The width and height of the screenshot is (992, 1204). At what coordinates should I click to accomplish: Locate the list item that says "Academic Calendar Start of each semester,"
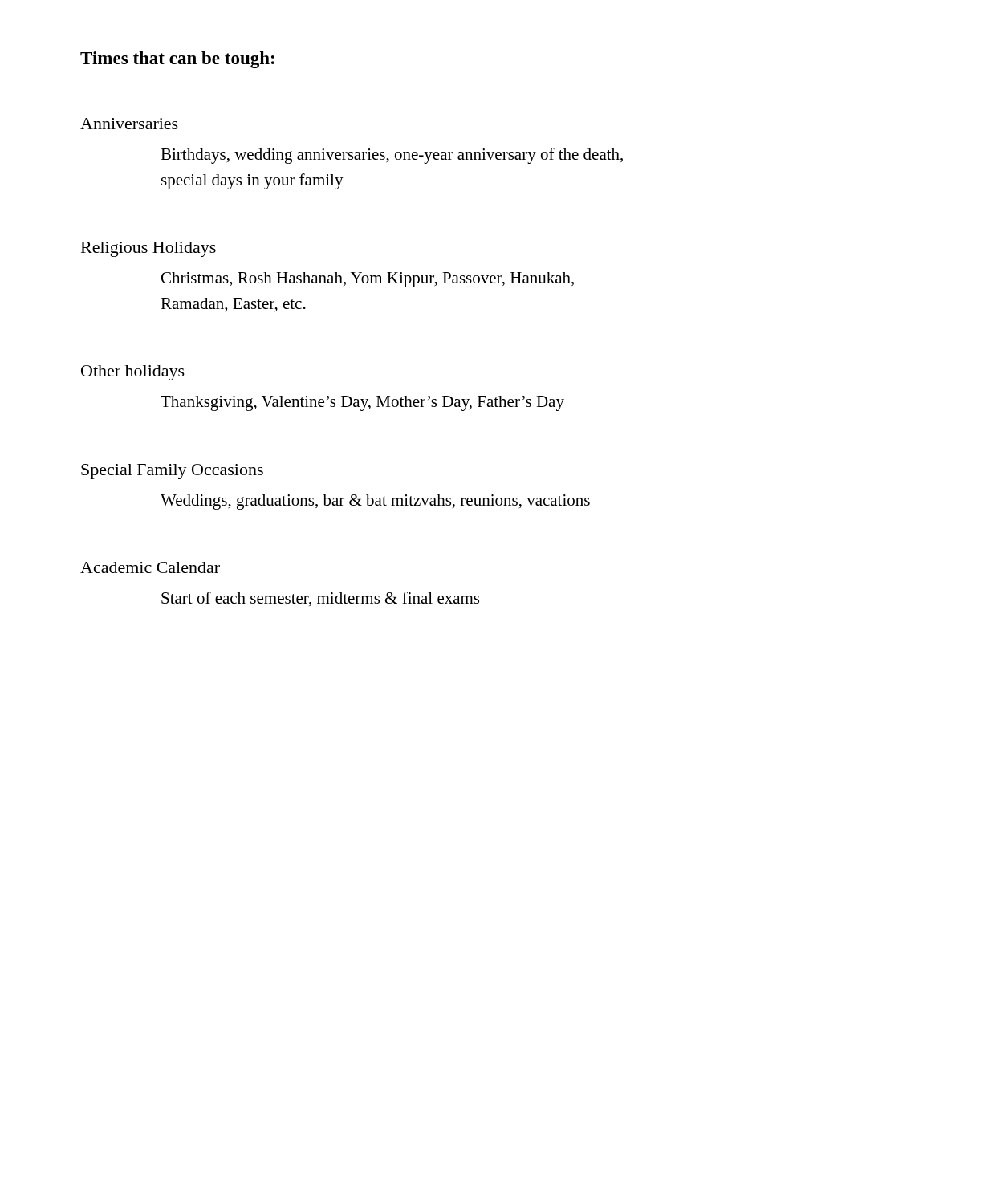(x=461, y=584)
